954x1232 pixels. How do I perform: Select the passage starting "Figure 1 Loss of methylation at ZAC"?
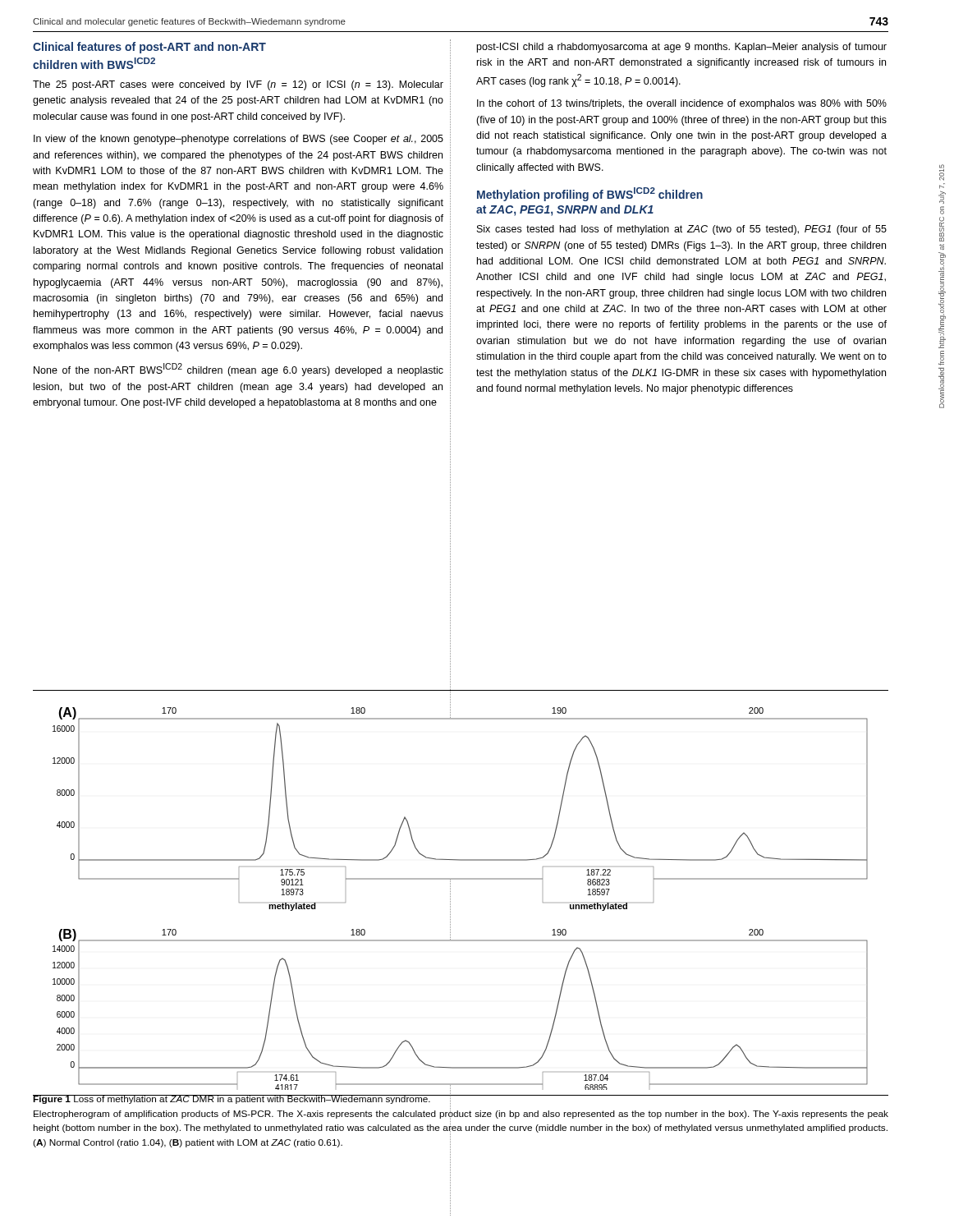point(461,1121)
